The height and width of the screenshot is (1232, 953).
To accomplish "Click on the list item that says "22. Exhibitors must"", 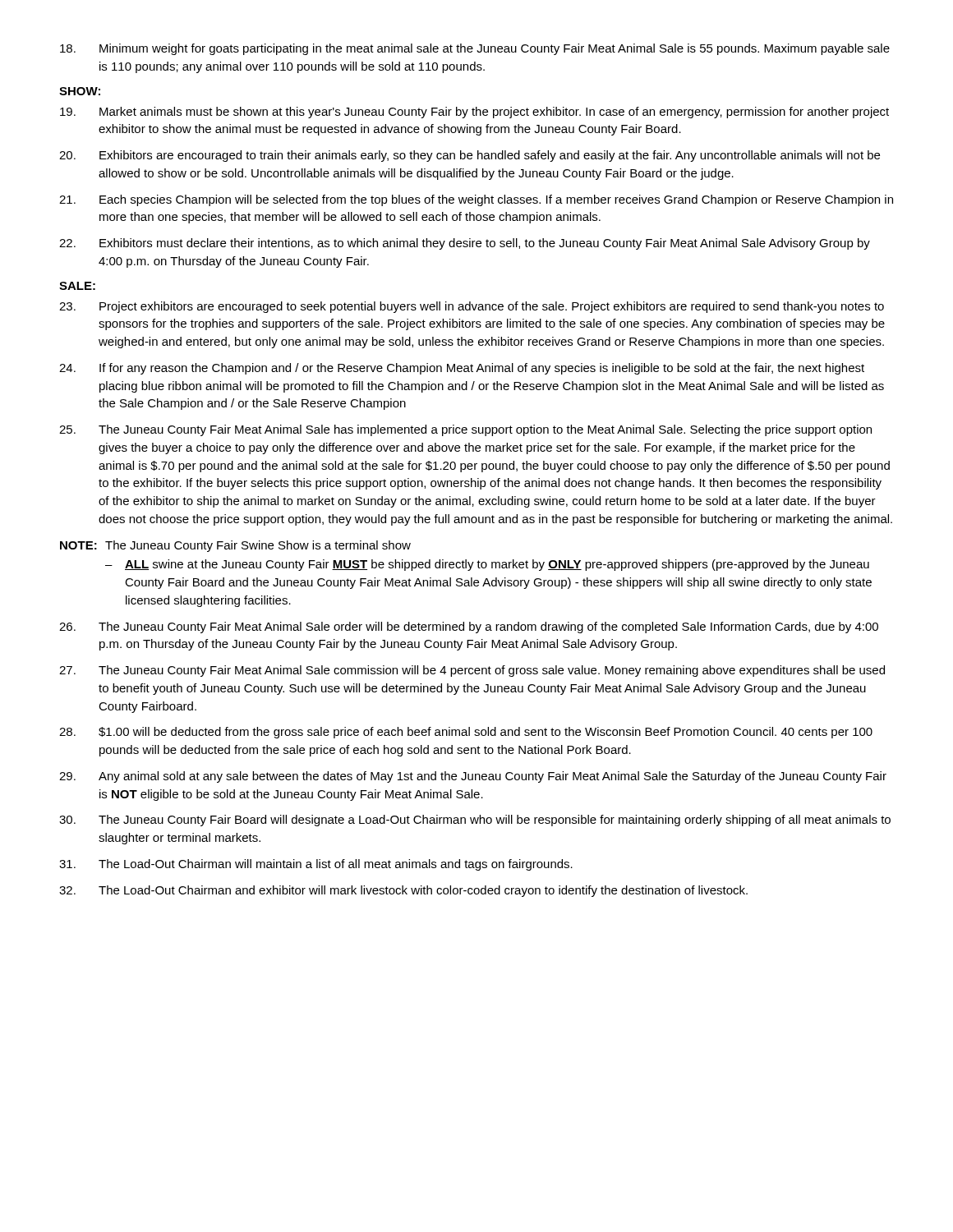I will [x=476, y=252].
